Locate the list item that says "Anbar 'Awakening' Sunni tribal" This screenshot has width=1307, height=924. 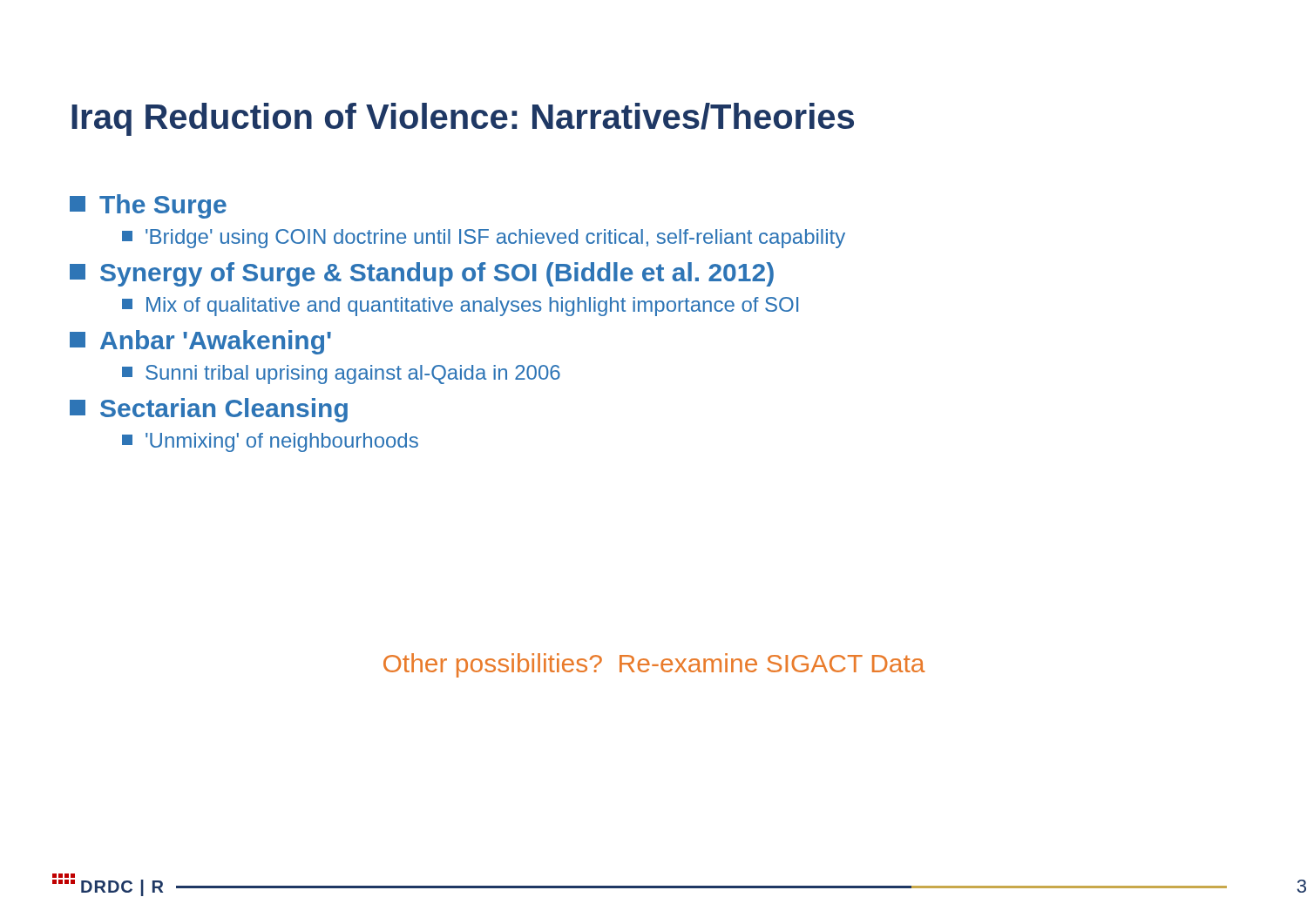[200, 342]
